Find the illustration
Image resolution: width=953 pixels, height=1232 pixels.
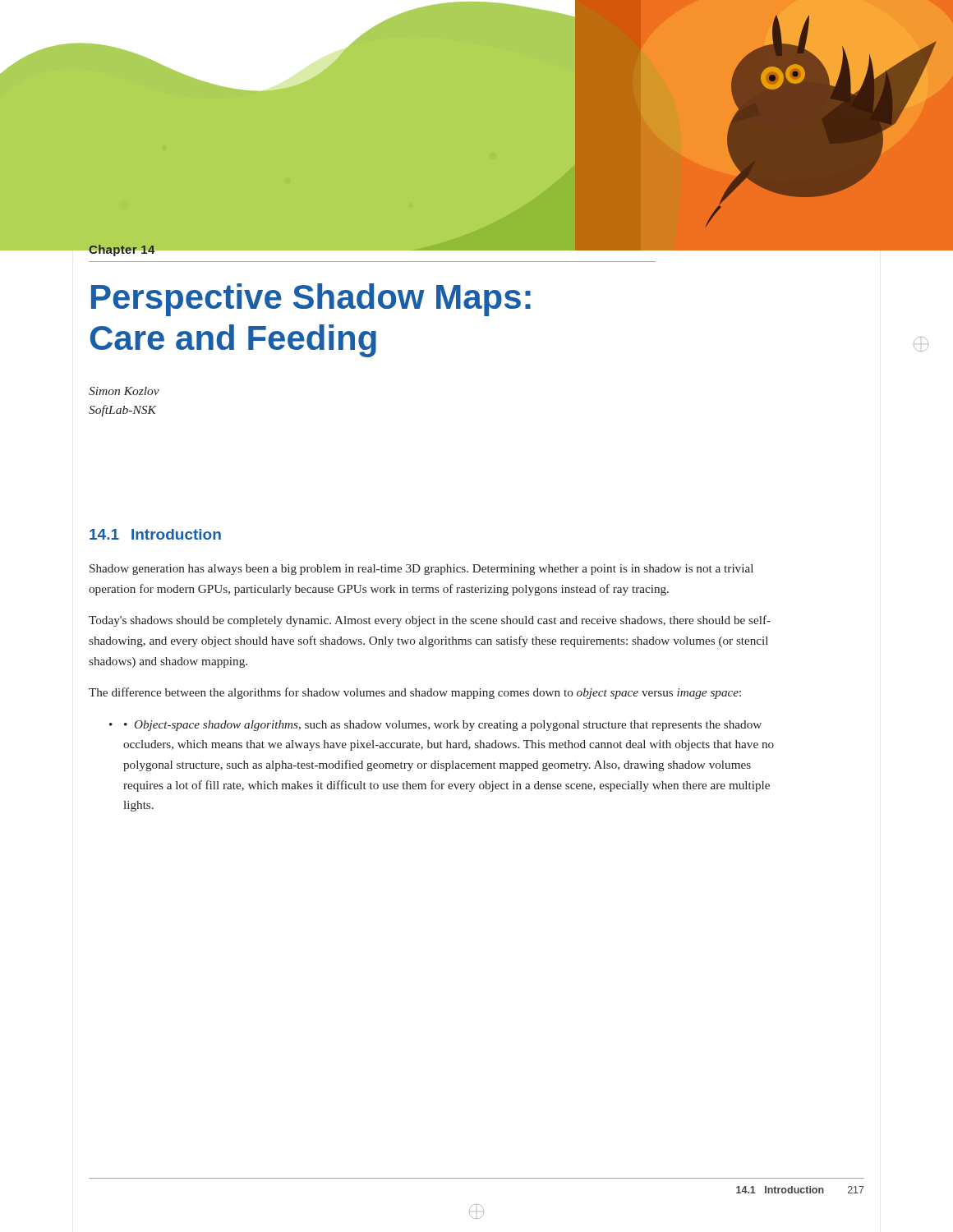(476, 125)
